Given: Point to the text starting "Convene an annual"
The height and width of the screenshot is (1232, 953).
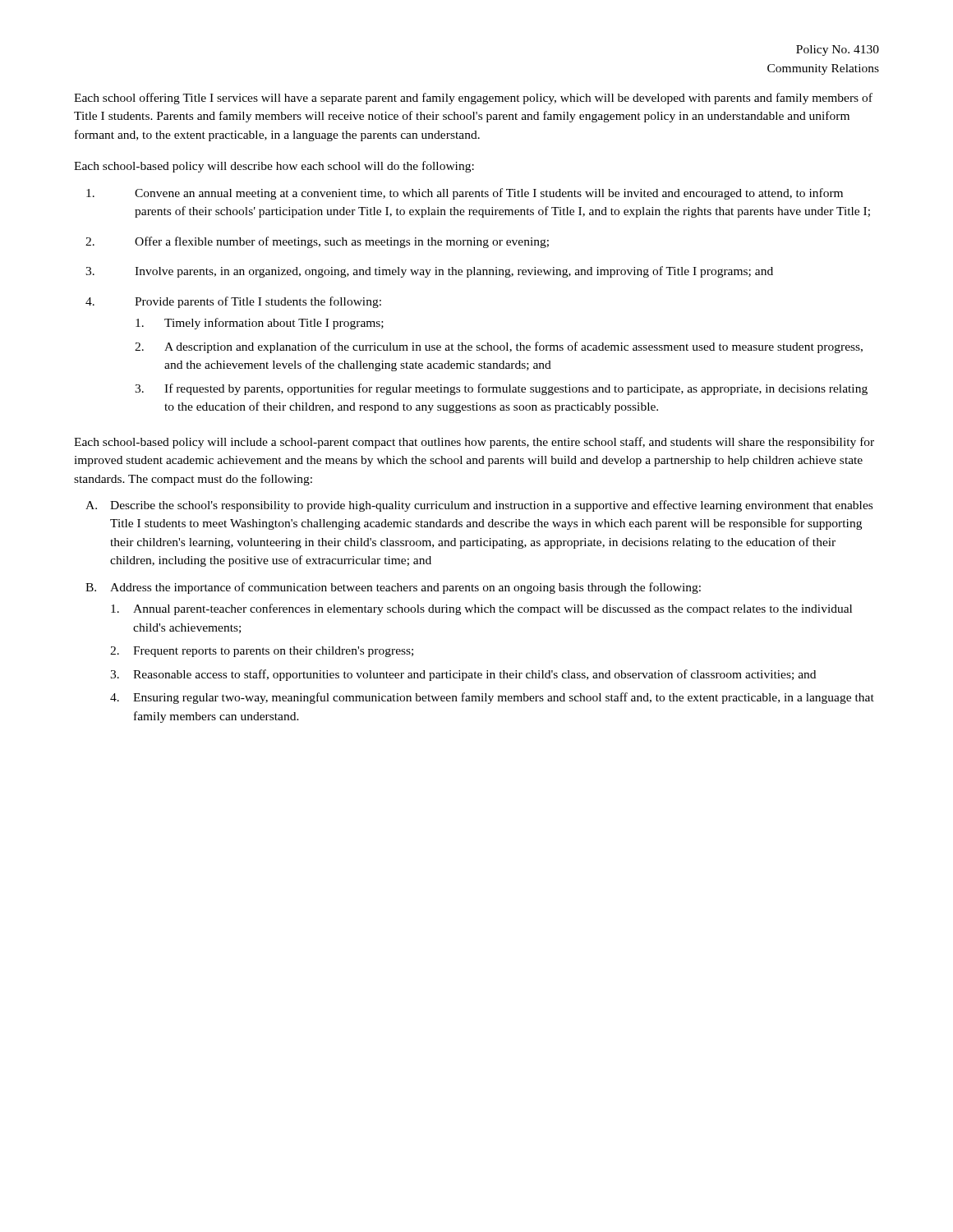Looking at the screenshot, I should coord(476,202).
